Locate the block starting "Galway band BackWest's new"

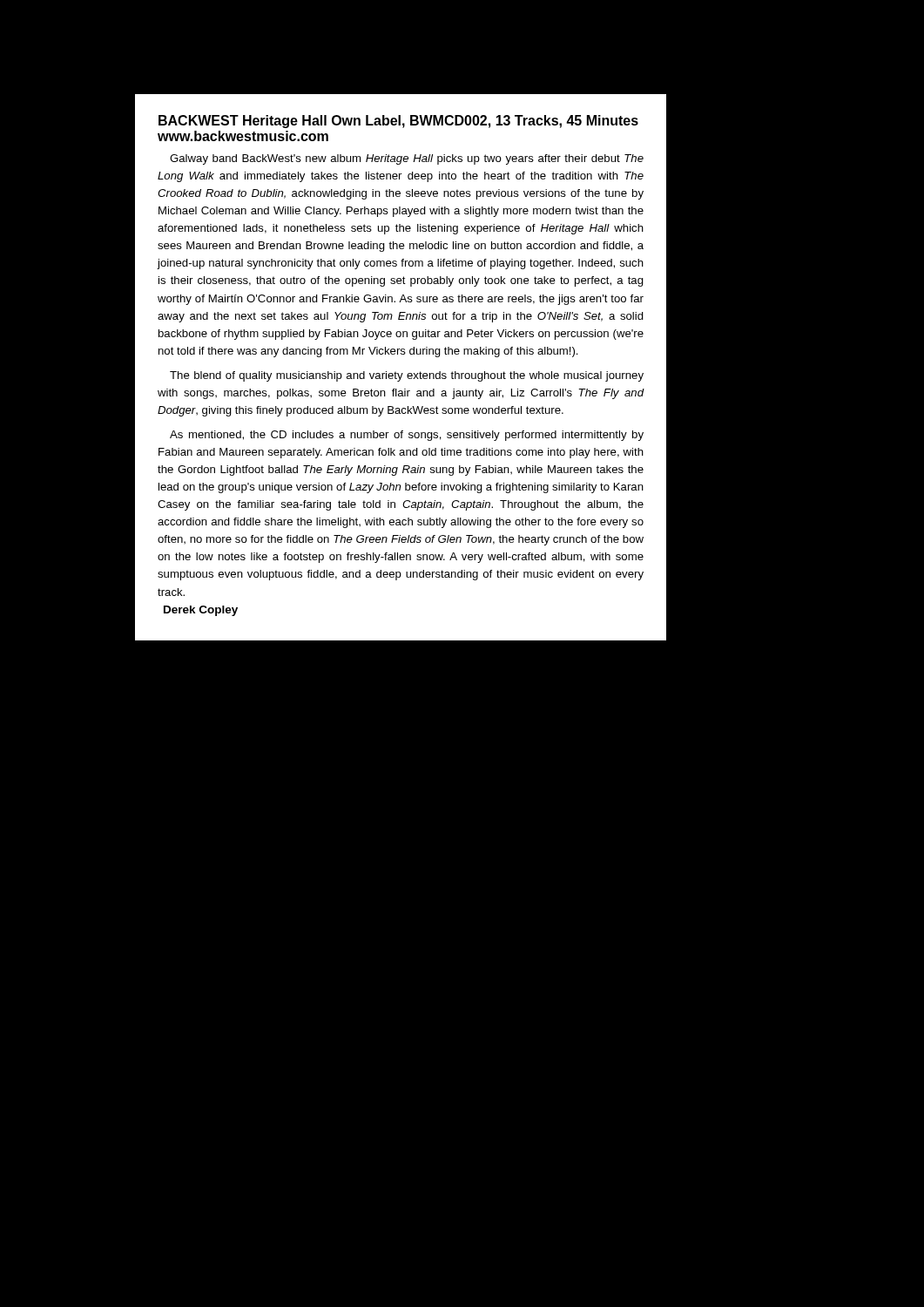[x=401, y=375]
